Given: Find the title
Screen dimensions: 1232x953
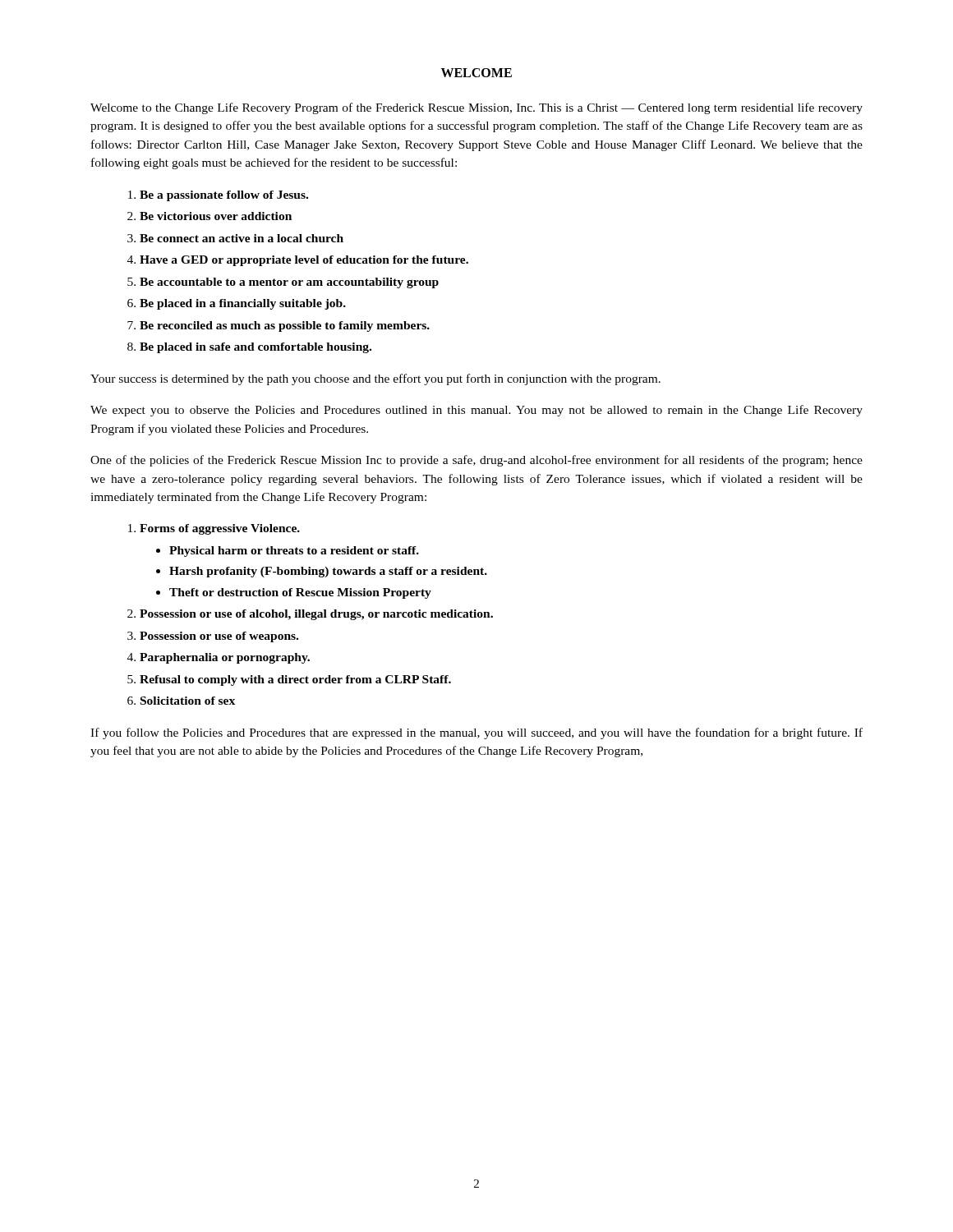Looking at the screenshot, I should pyautogui.click(x=476, y=73).
